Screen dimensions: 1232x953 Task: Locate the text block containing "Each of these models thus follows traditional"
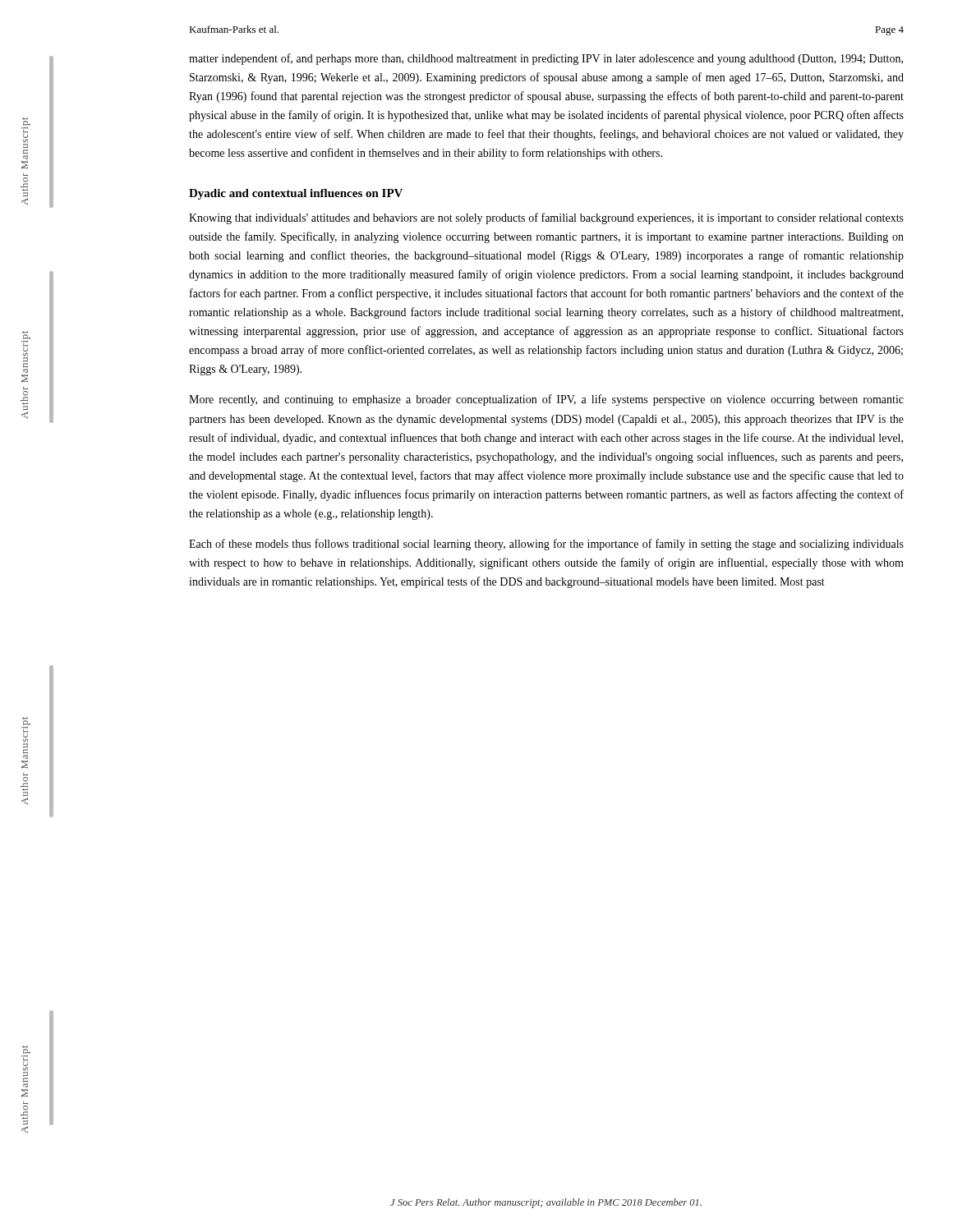coord(546,563)
